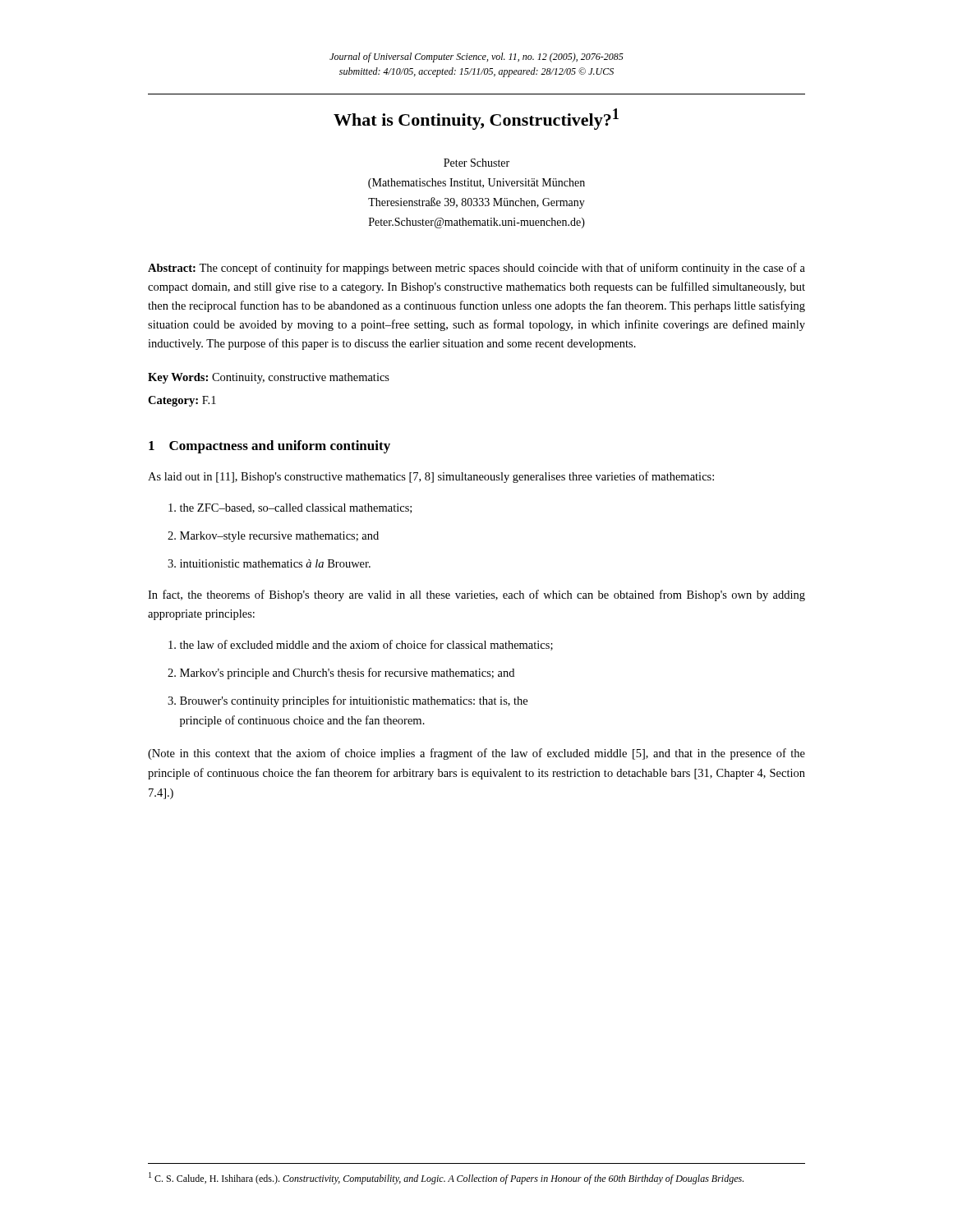Image resolution: width=953 pixels, height=1232 pixels.
Task: Click on the block starting "(Note in this context that the"
Action: [x=476, y=773]
